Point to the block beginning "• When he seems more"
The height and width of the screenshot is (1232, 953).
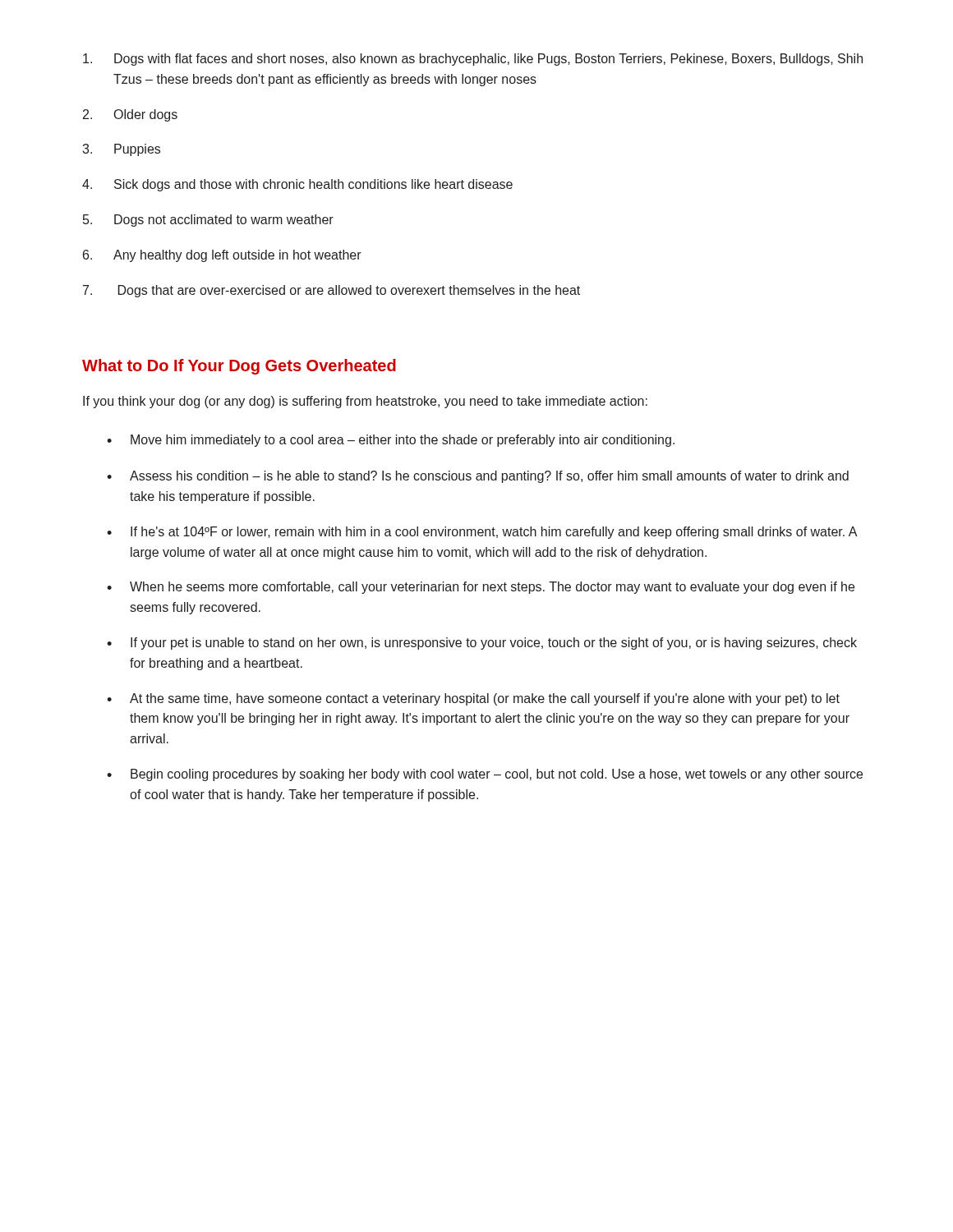point(489,598)
